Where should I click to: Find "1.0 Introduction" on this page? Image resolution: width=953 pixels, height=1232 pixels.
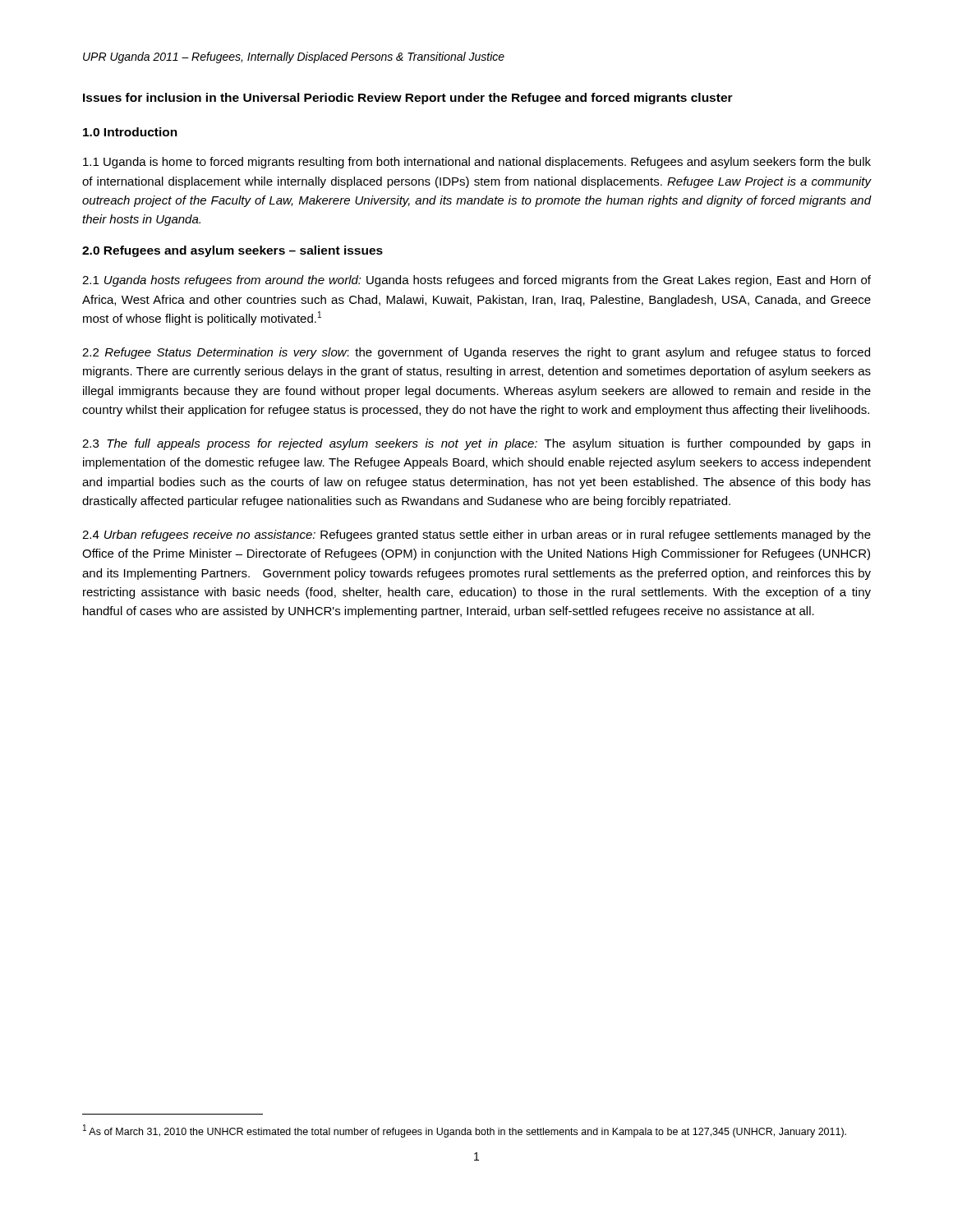click(x=130, y=132)
